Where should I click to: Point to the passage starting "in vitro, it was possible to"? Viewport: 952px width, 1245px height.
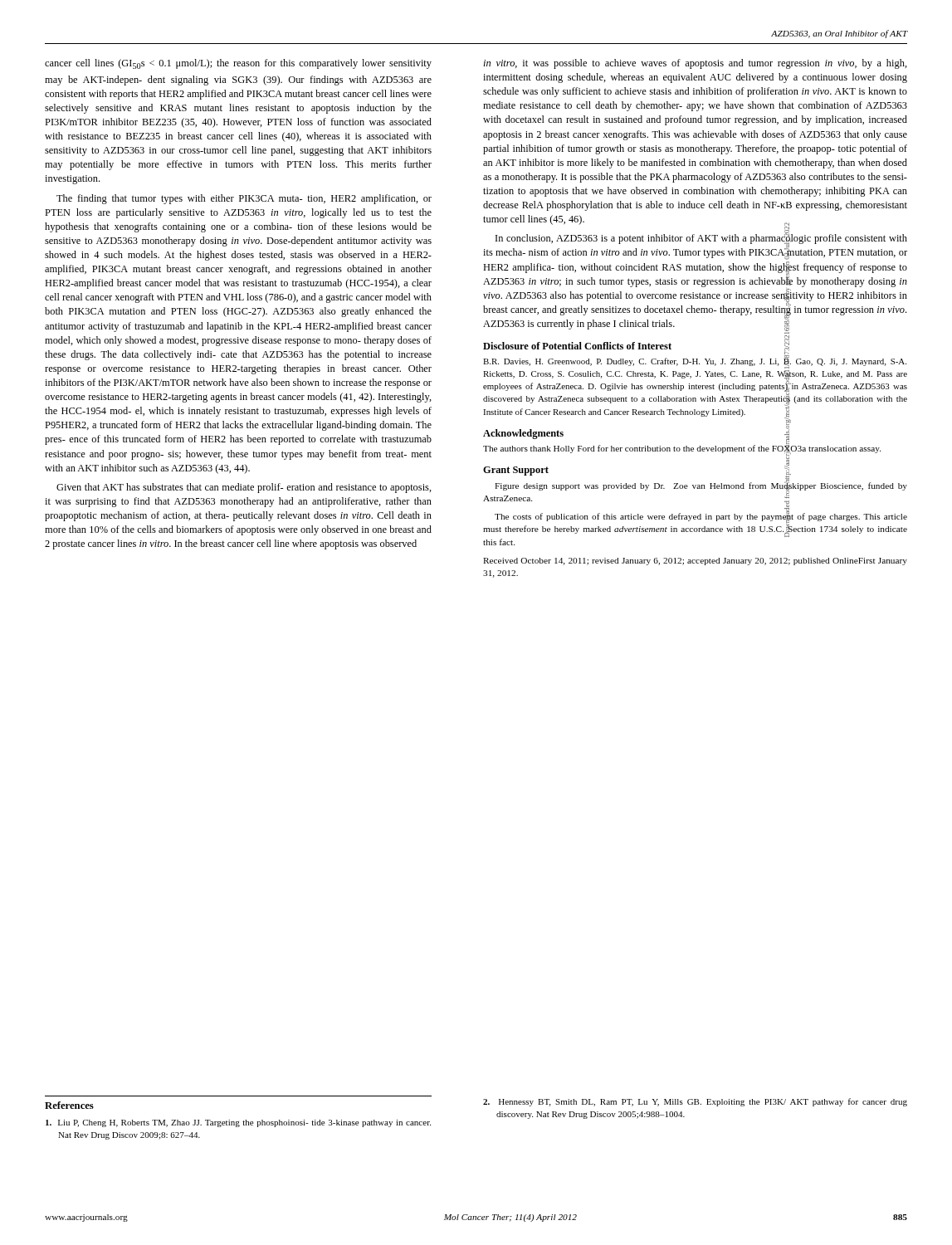(x=695, y=142)
